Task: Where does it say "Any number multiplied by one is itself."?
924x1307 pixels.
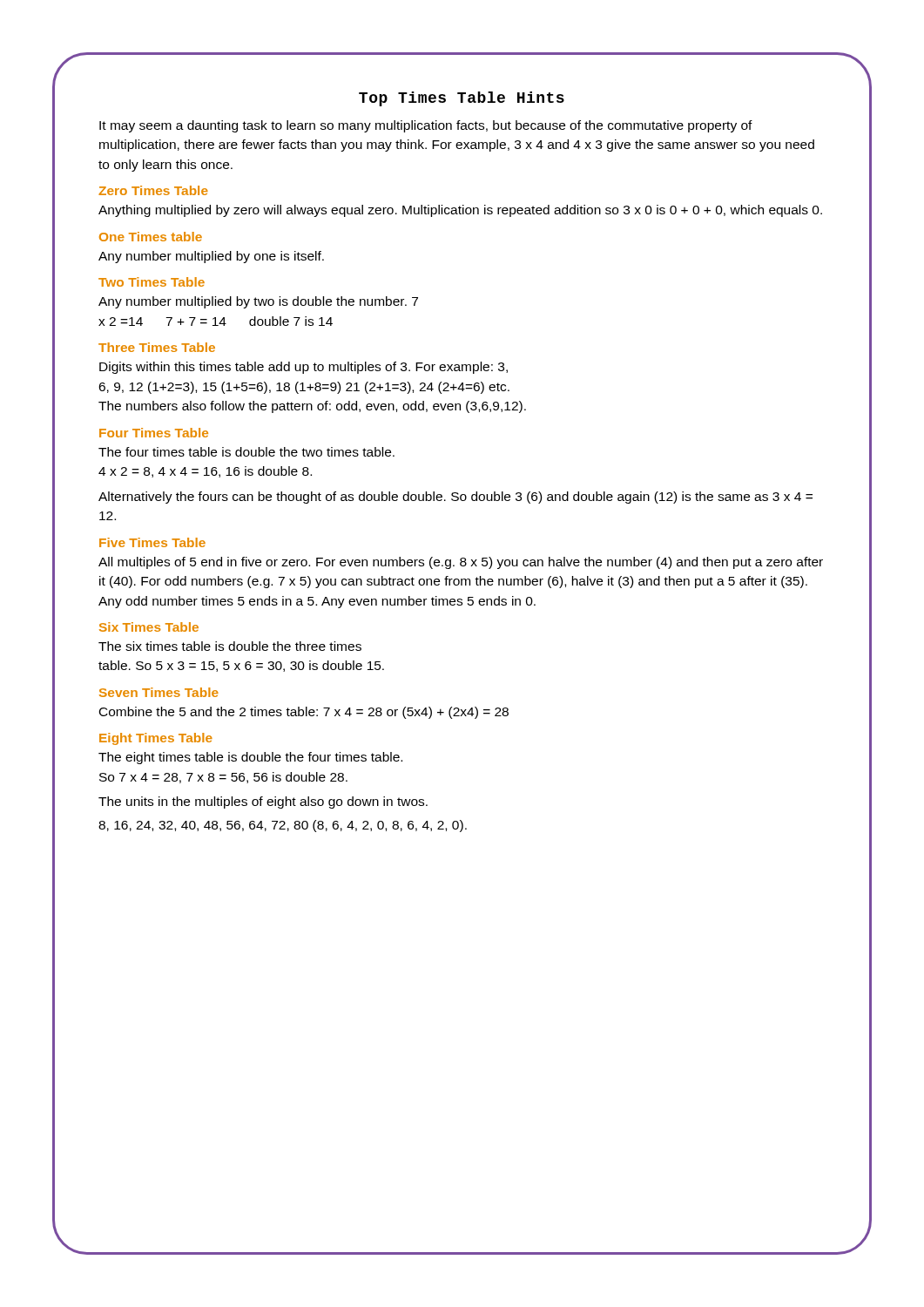Action: pos(212,256)
